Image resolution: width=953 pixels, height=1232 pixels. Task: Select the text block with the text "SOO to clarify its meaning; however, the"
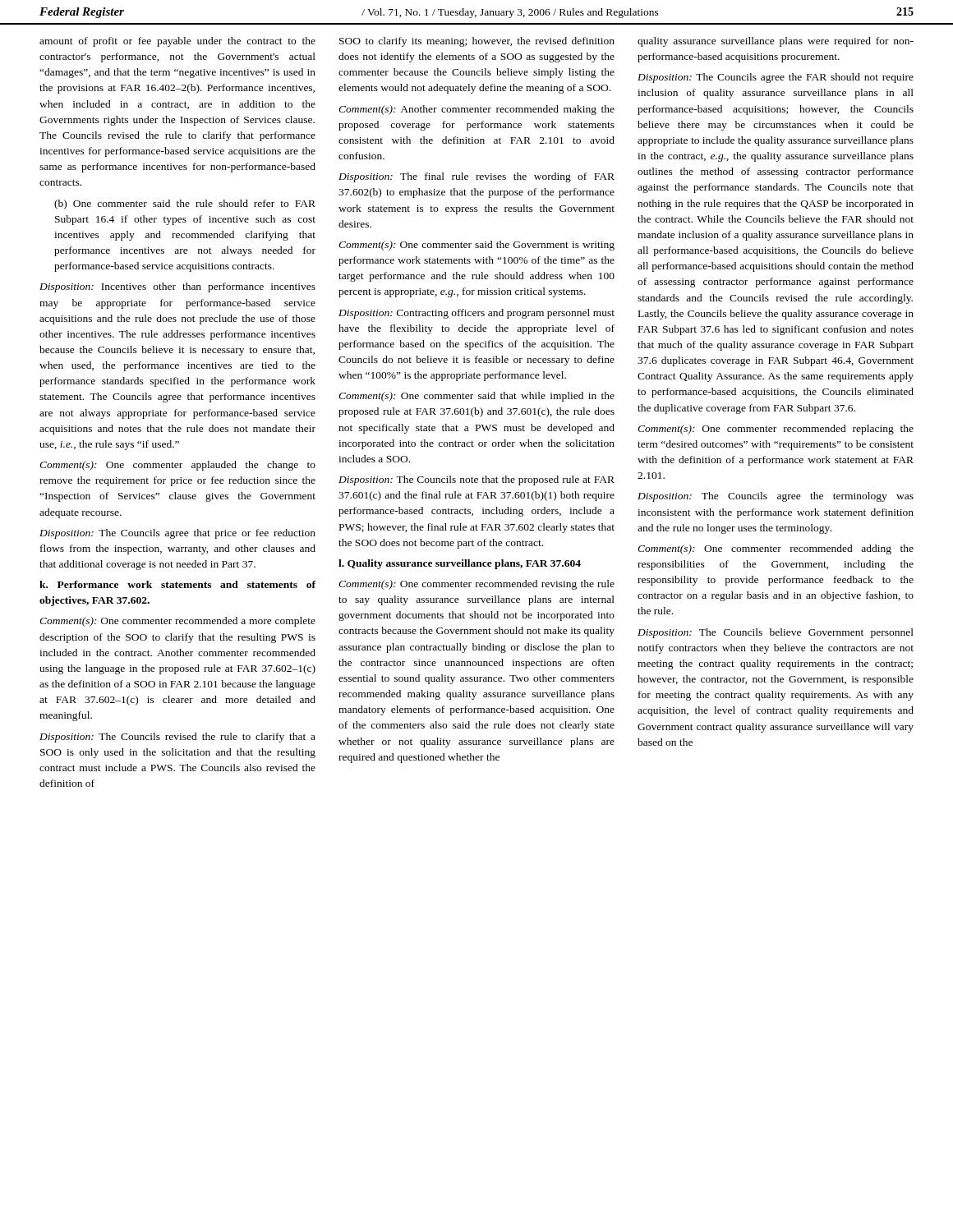476,64
